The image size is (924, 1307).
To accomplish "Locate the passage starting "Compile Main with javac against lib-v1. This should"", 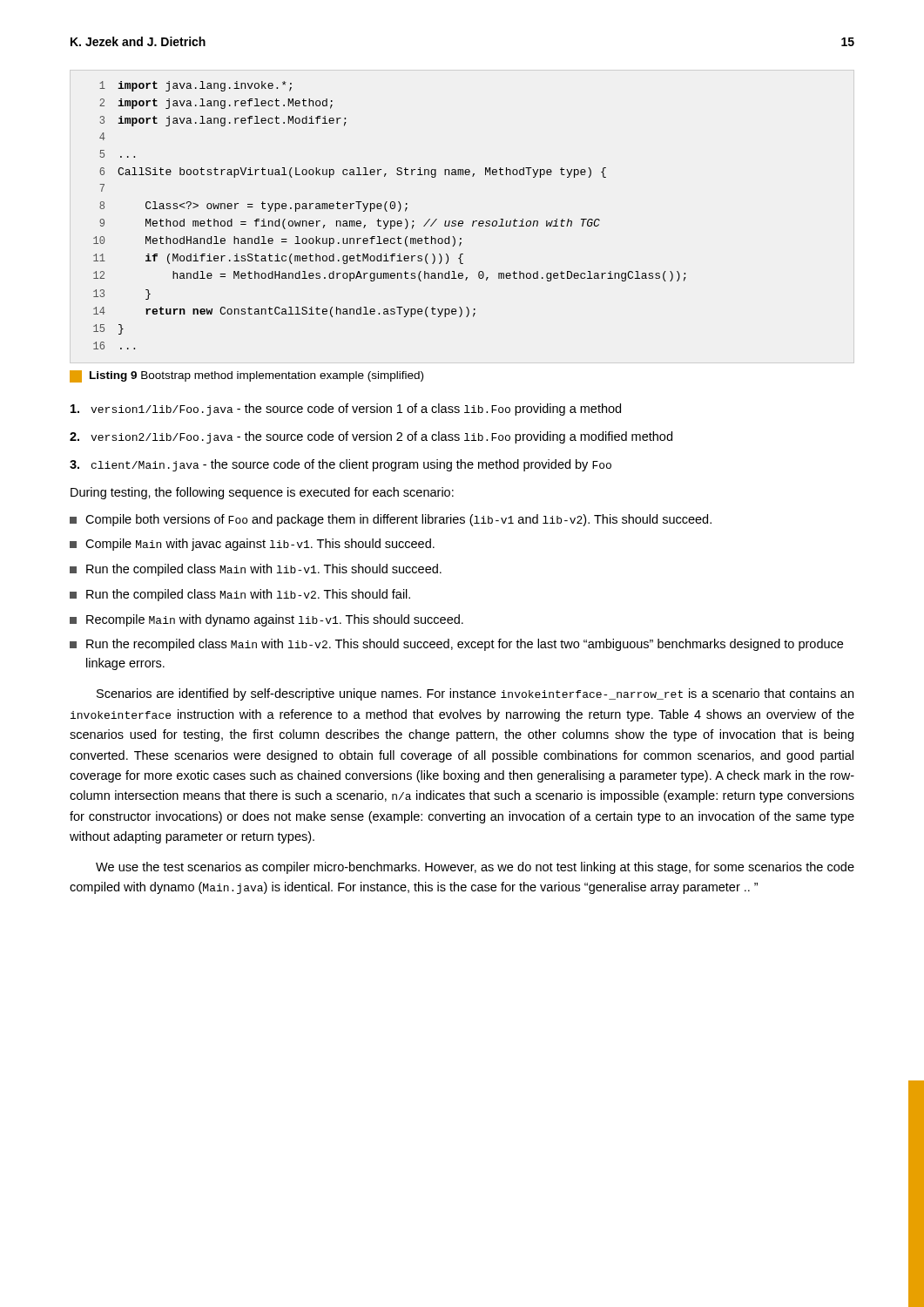I will click(252, 545).
